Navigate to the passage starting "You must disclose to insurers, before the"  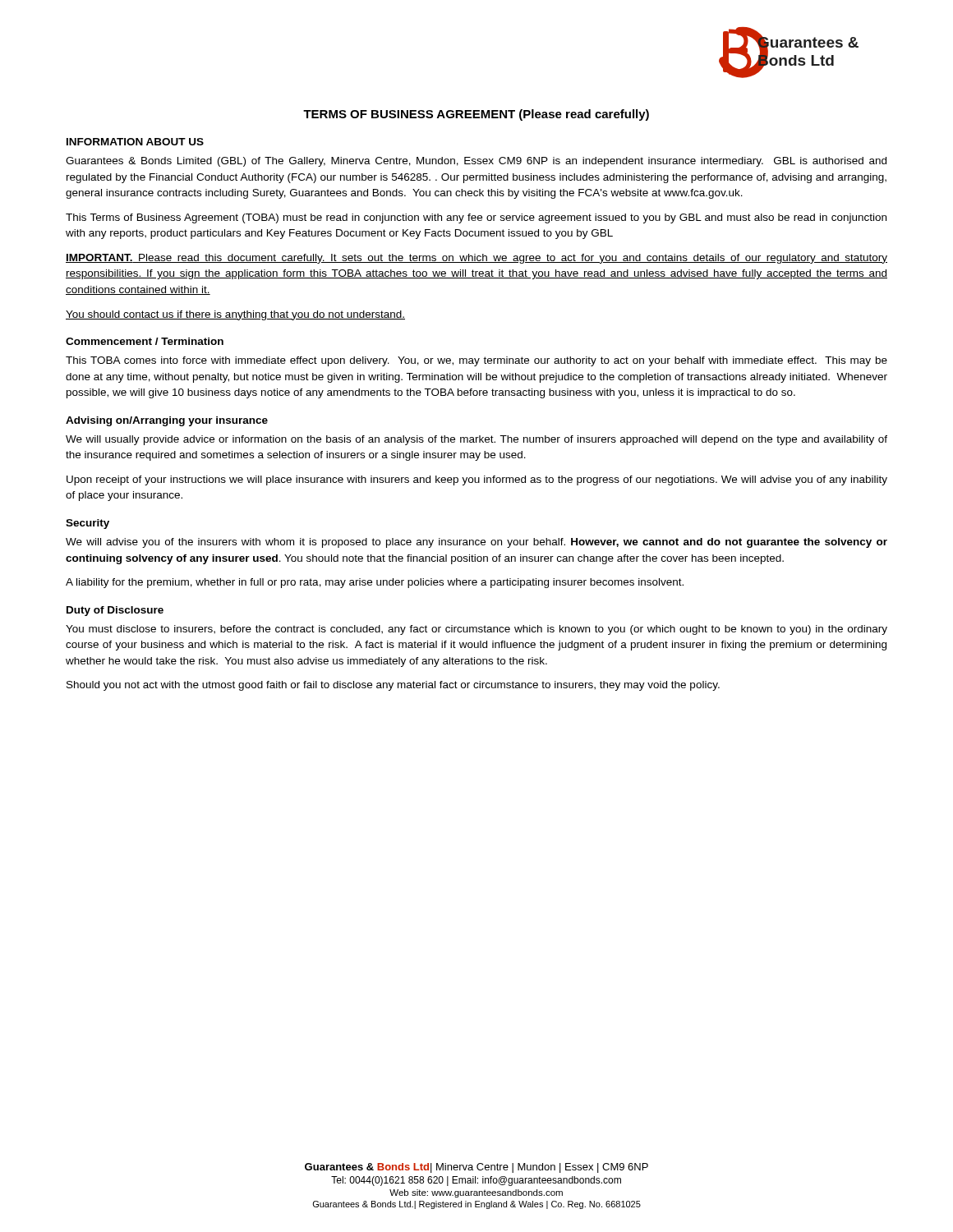click(x=476, y=645)
